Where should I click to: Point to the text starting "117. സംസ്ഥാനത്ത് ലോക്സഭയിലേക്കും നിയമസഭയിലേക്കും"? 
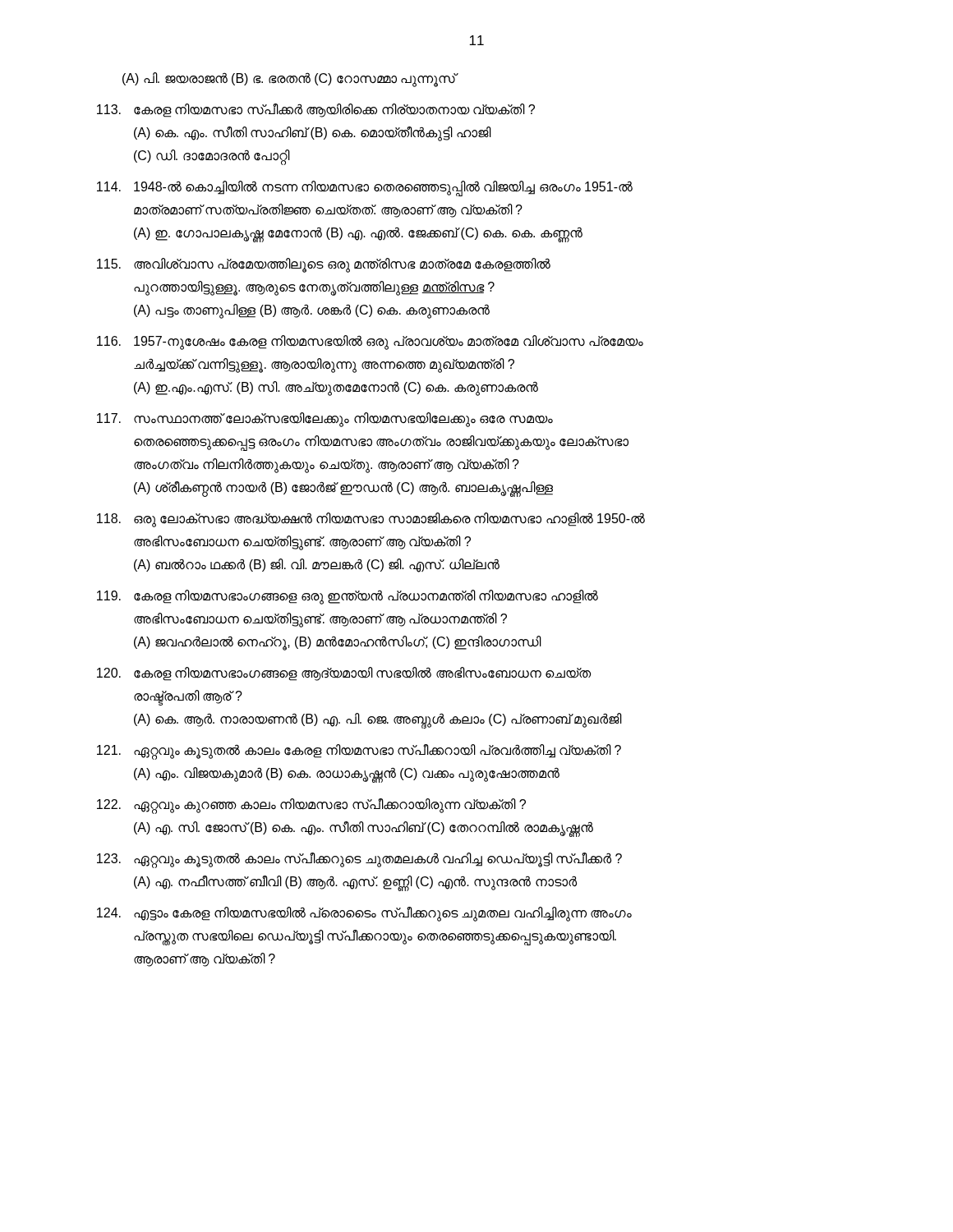click(x=351, y=453)
